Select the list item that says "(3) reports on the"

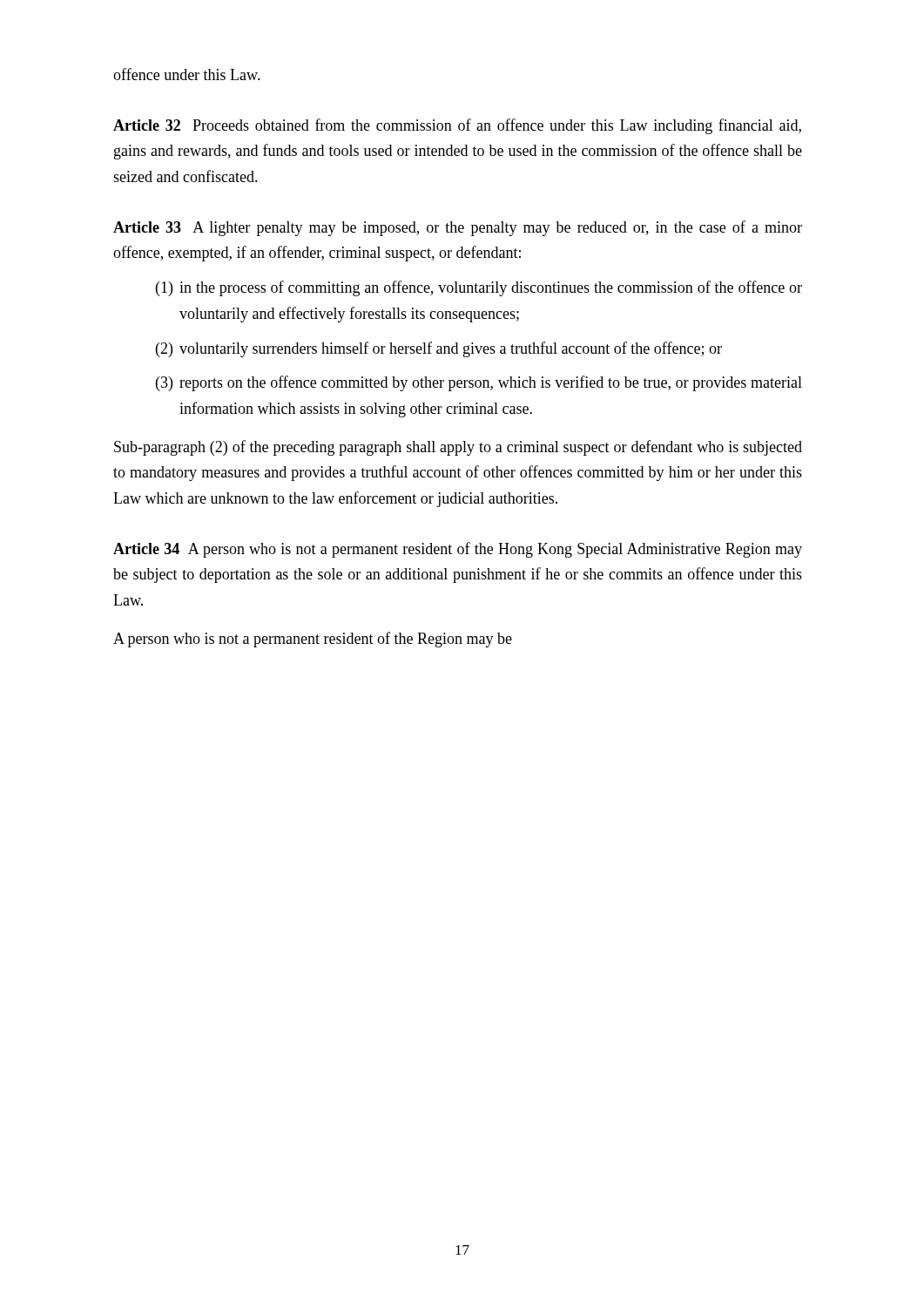(479, 396)
